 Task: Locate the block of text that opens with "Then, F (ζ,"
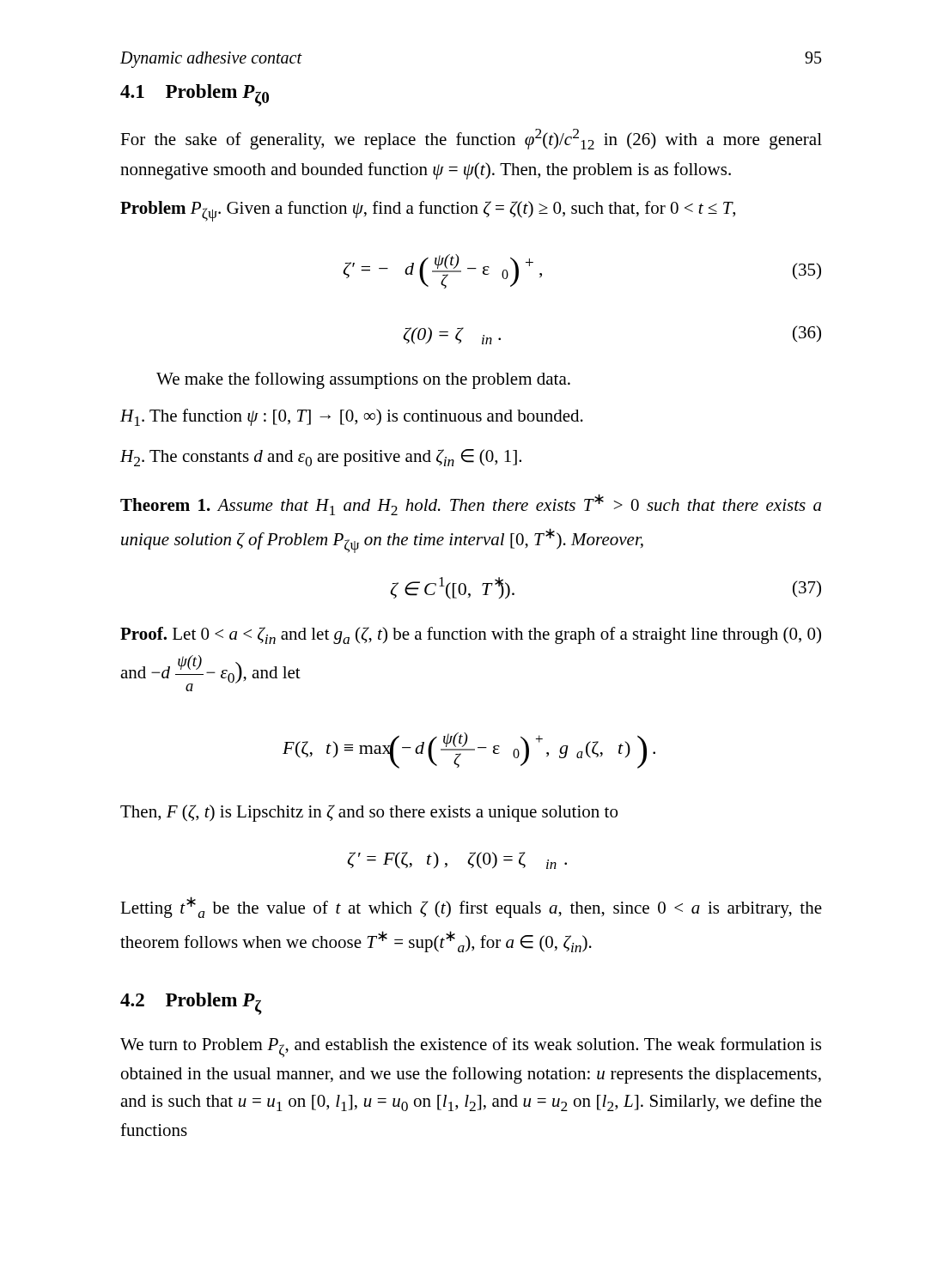coord(471,812)
